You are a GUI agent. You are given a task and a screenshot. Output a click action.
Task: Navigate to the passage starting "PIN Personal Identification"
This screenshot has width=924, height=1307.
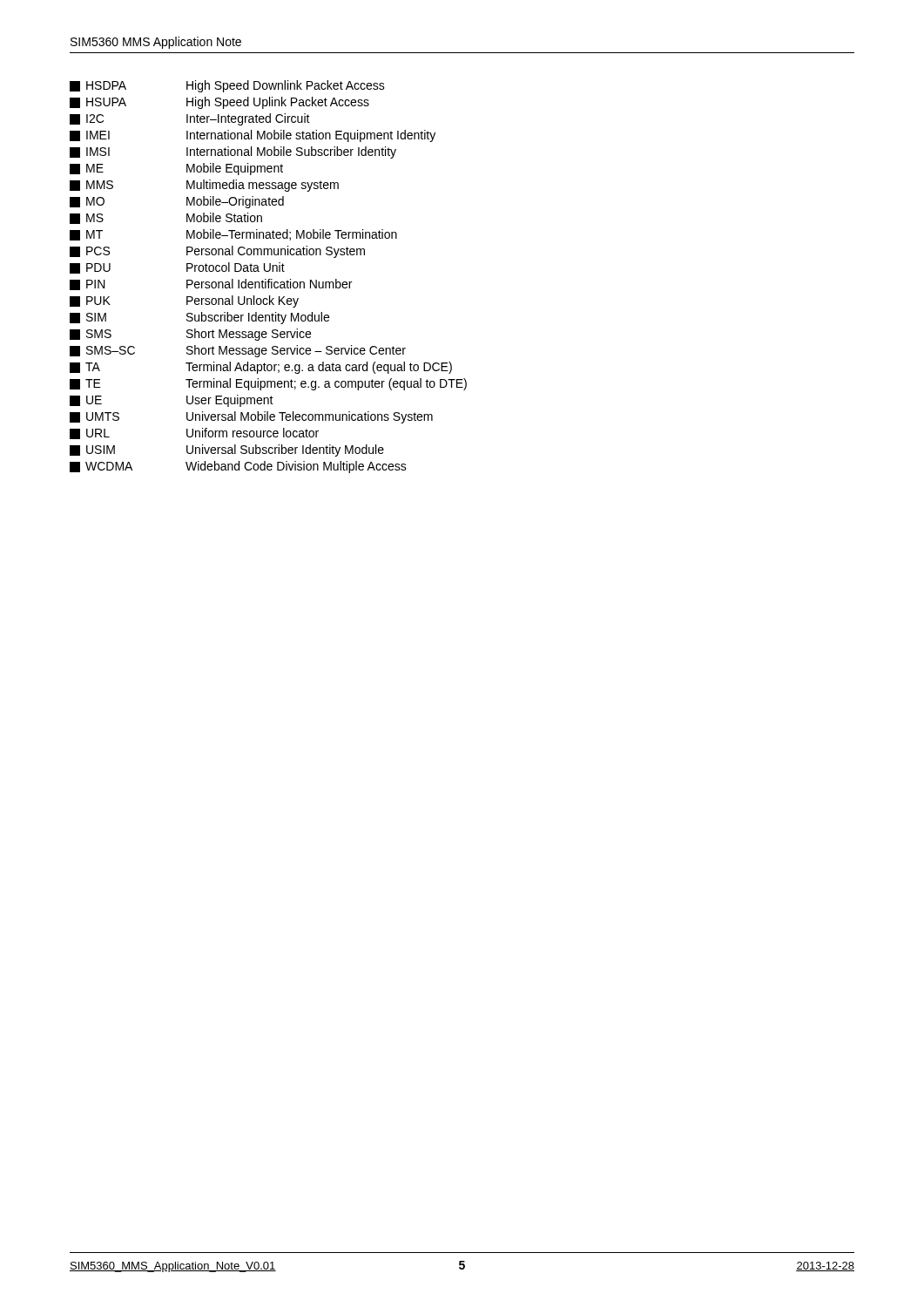pyautogui.click(x=211, y=284)
